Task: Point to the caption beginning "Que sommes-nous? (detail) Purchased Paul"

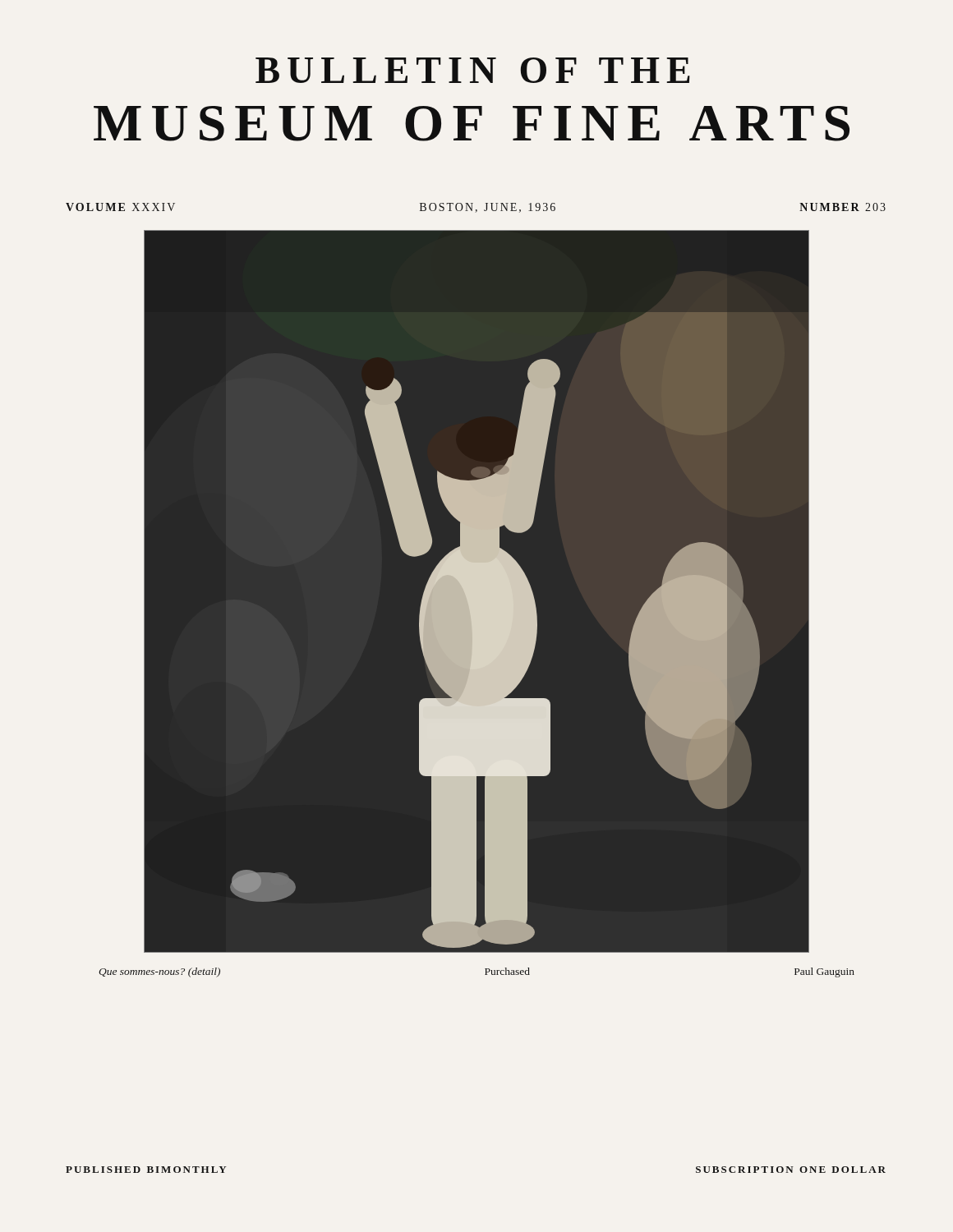Action: coord(476,972)
